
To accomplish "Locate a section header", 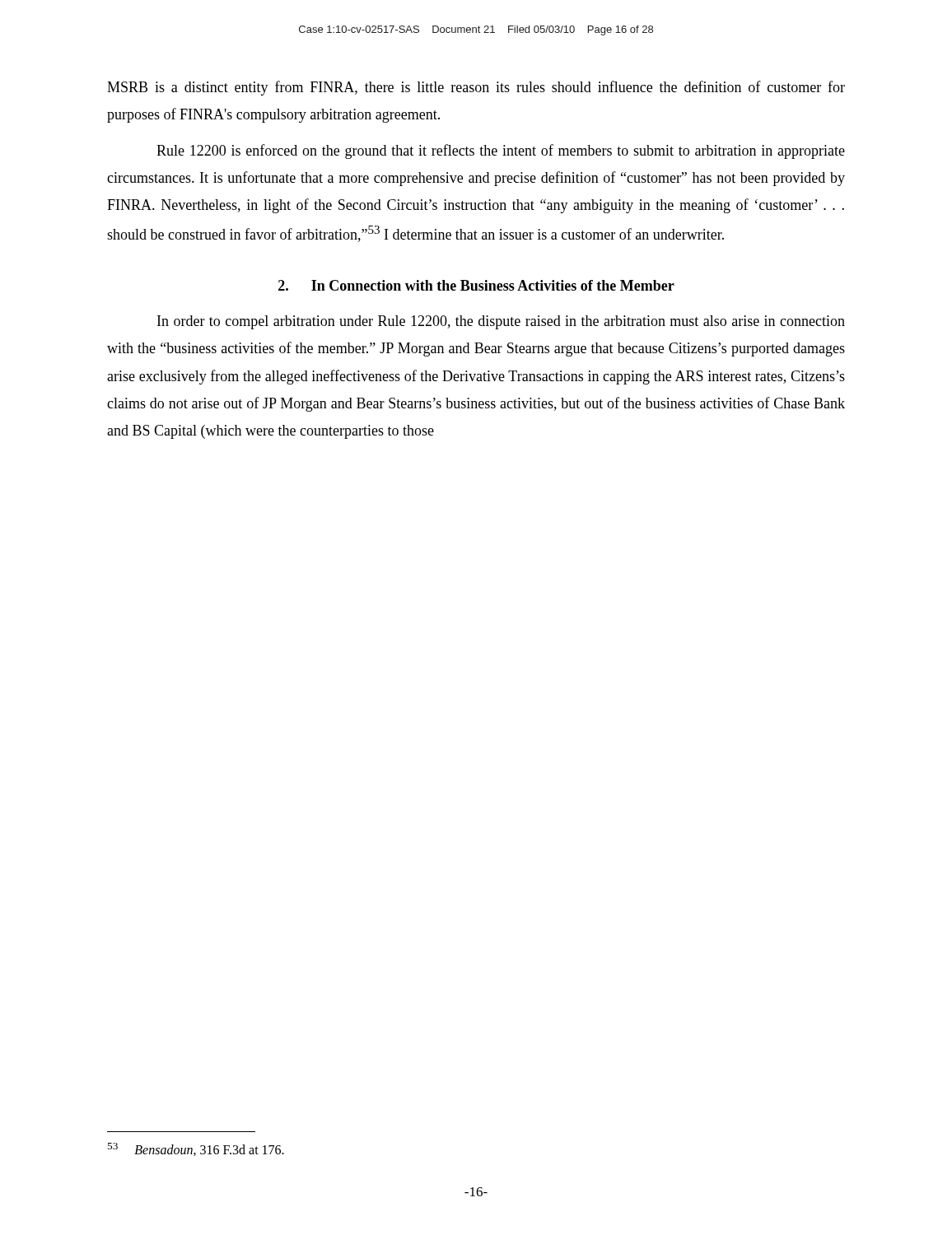I will (x=476, y=286).
